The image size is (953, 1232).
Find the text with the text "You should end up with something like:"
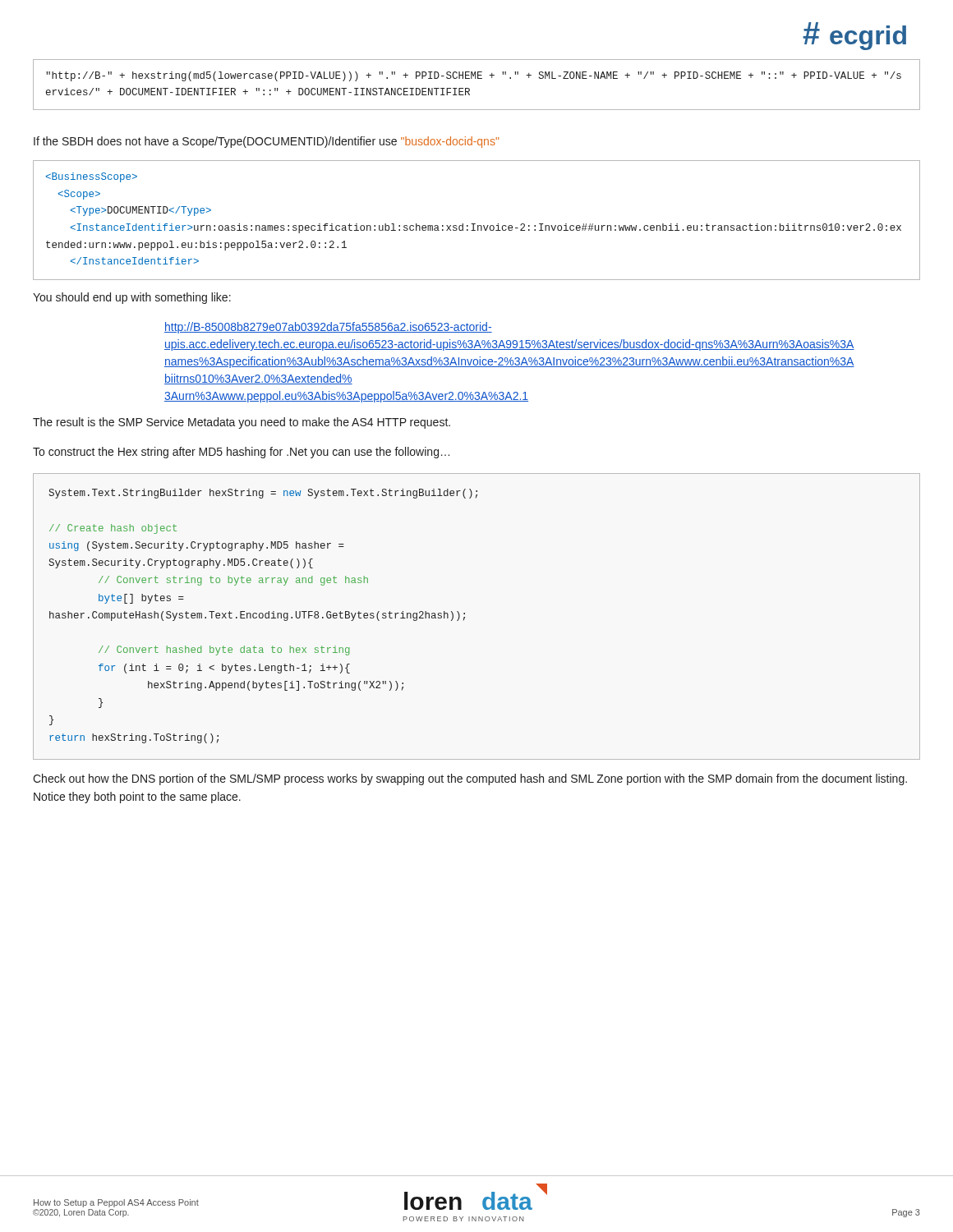(x=132, y=297)
